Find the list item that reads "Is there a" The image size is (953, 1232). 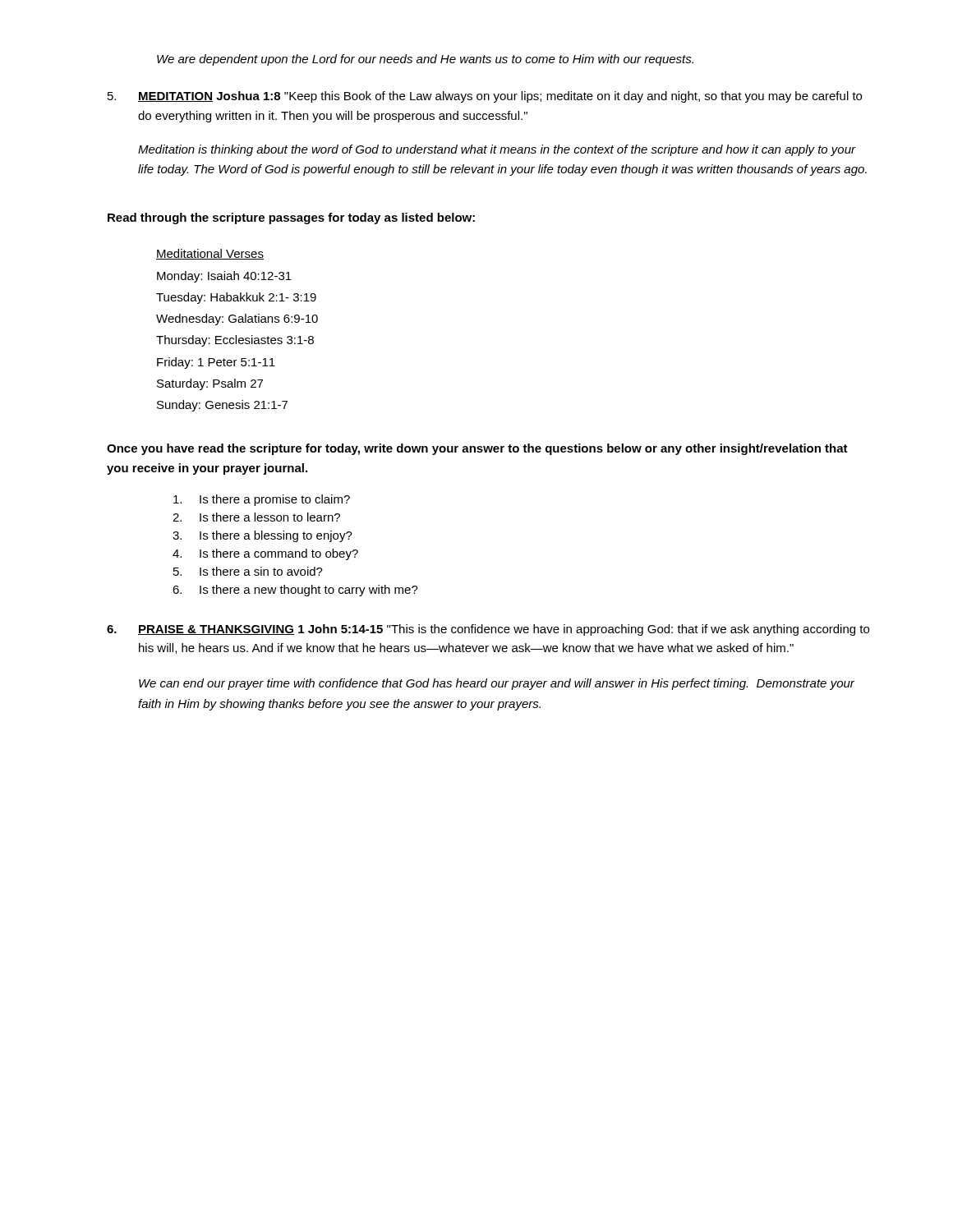pos(261,499)
